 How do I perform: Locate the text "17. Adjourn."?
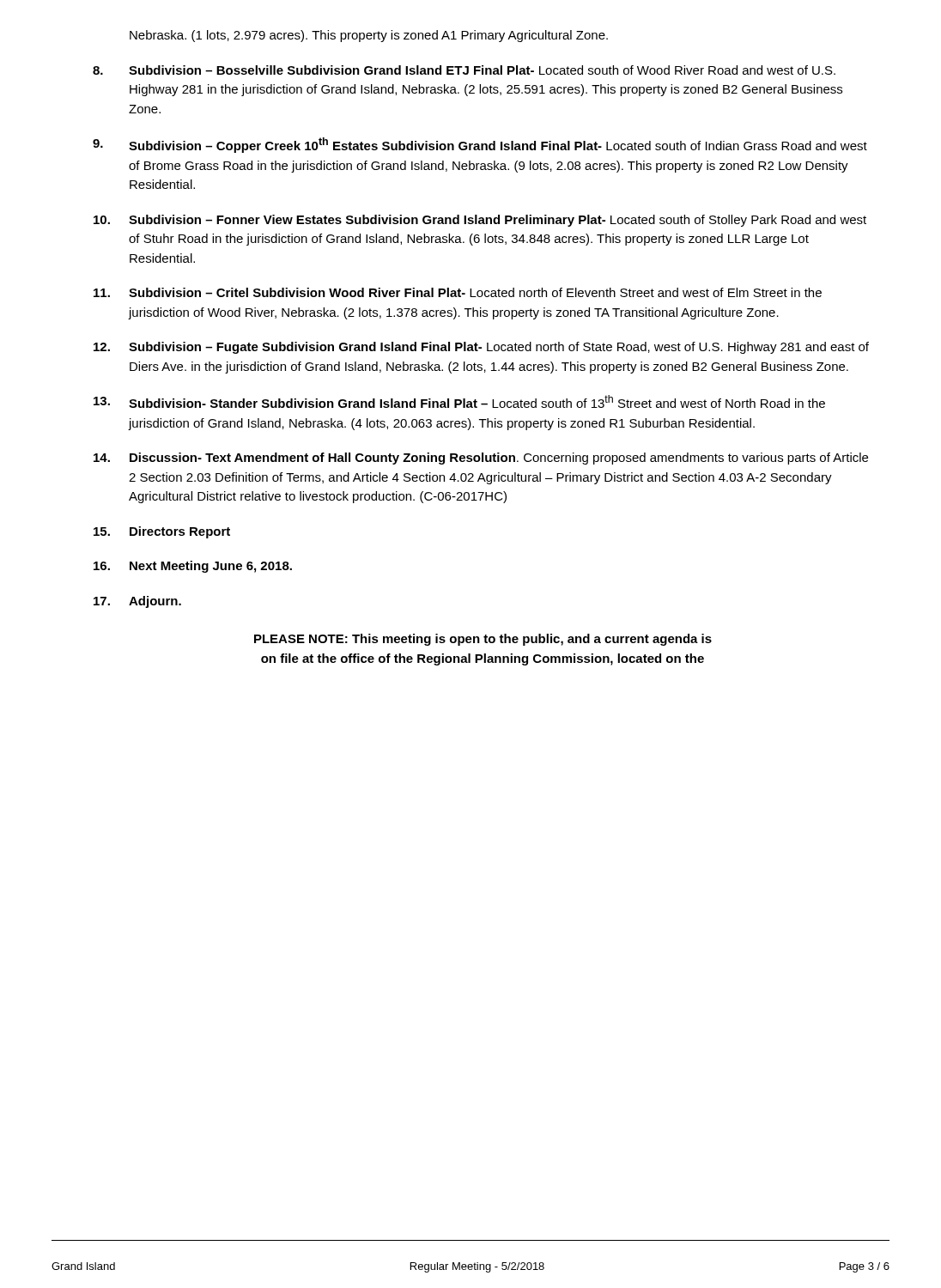(x=137, y=602)
